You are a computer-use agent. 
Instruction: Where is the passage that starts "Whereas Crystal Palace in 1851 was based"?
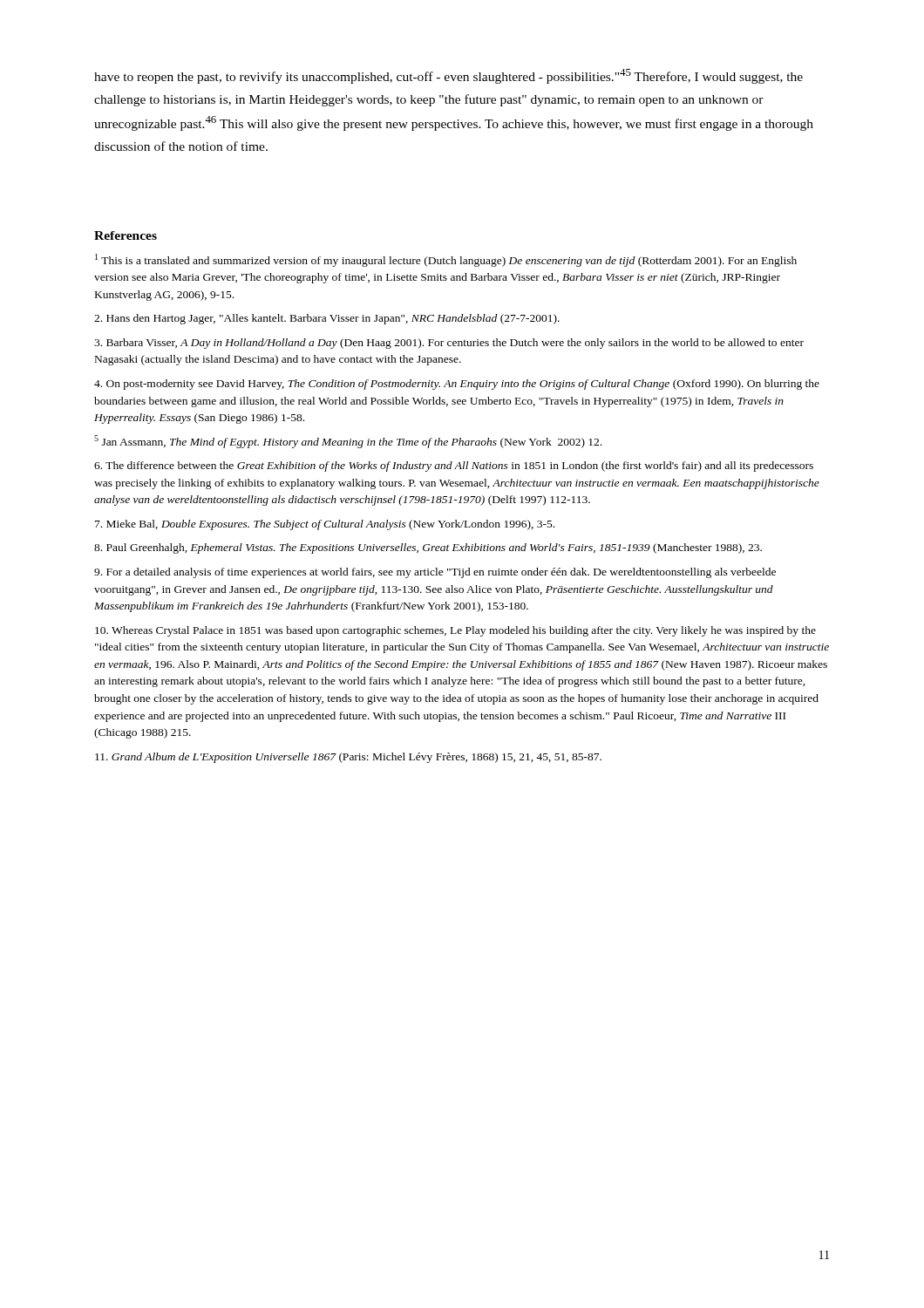pos(462,681)
